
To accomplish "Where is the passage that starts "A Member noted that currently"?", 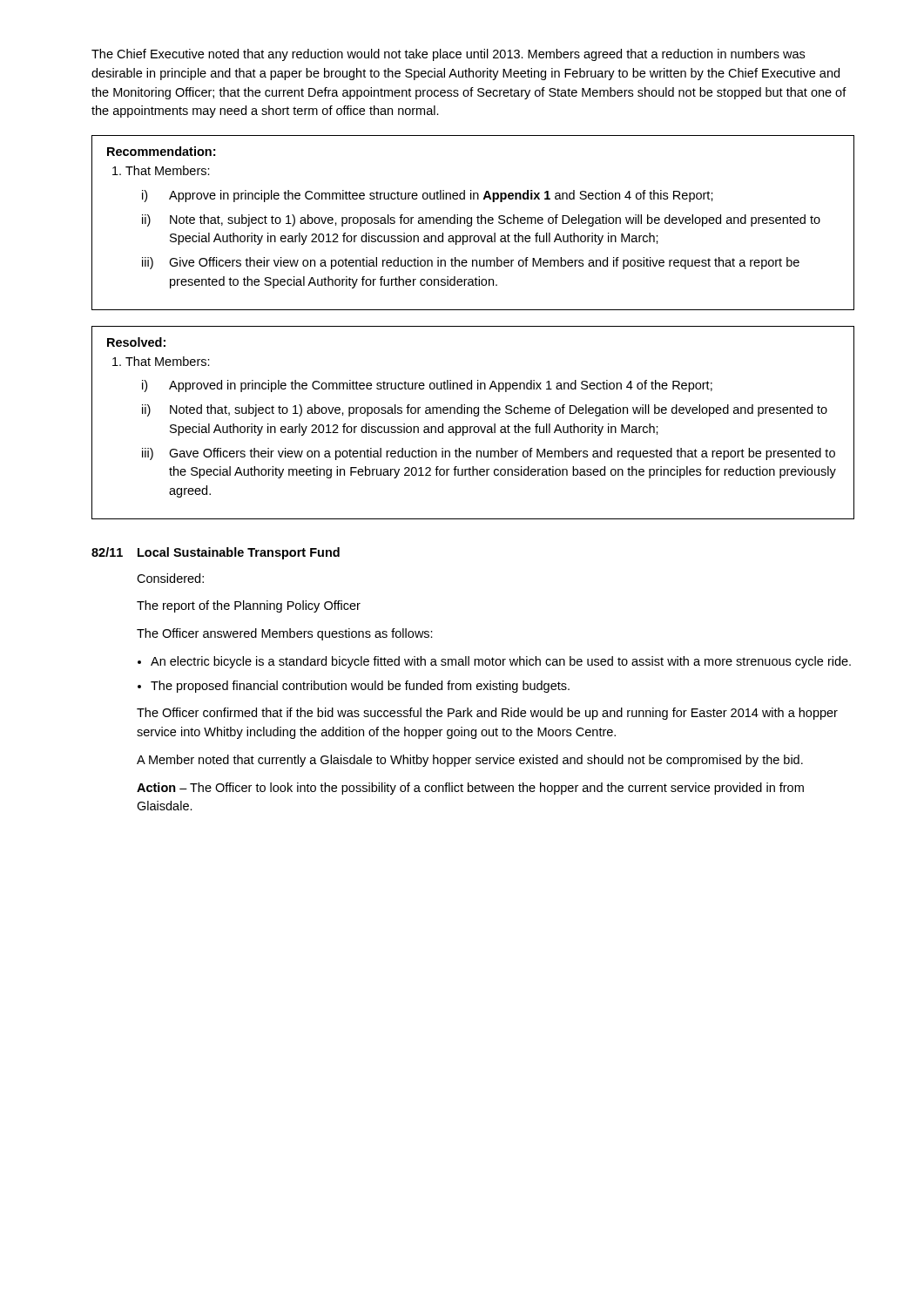I will coord(470,760).
